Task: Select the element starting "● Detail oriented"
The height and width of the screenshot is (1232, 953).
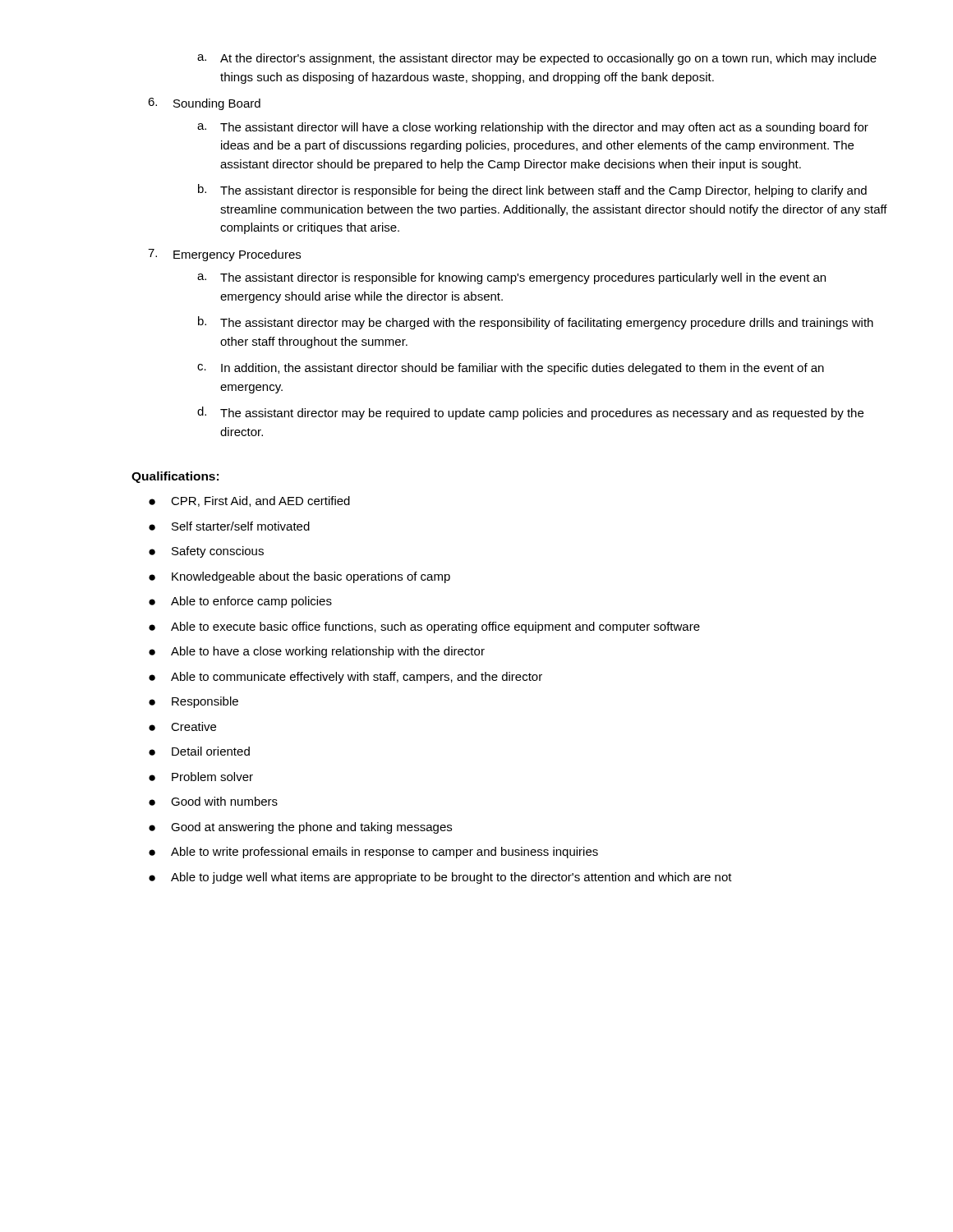Action: click(199, 751)
